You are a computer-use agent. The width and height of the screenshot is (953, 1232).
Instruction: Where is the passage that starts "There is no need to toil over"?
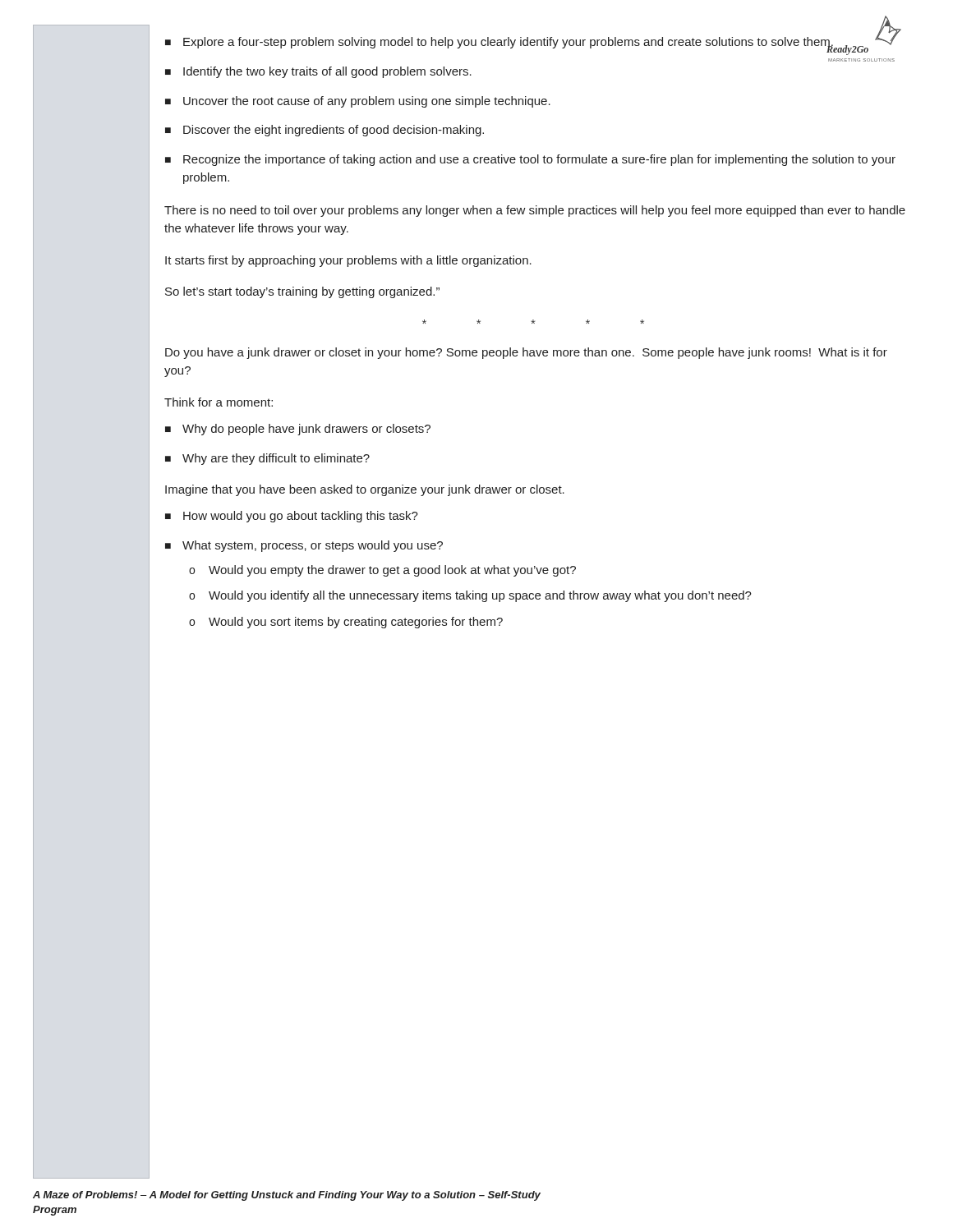[x=535, y=219]
